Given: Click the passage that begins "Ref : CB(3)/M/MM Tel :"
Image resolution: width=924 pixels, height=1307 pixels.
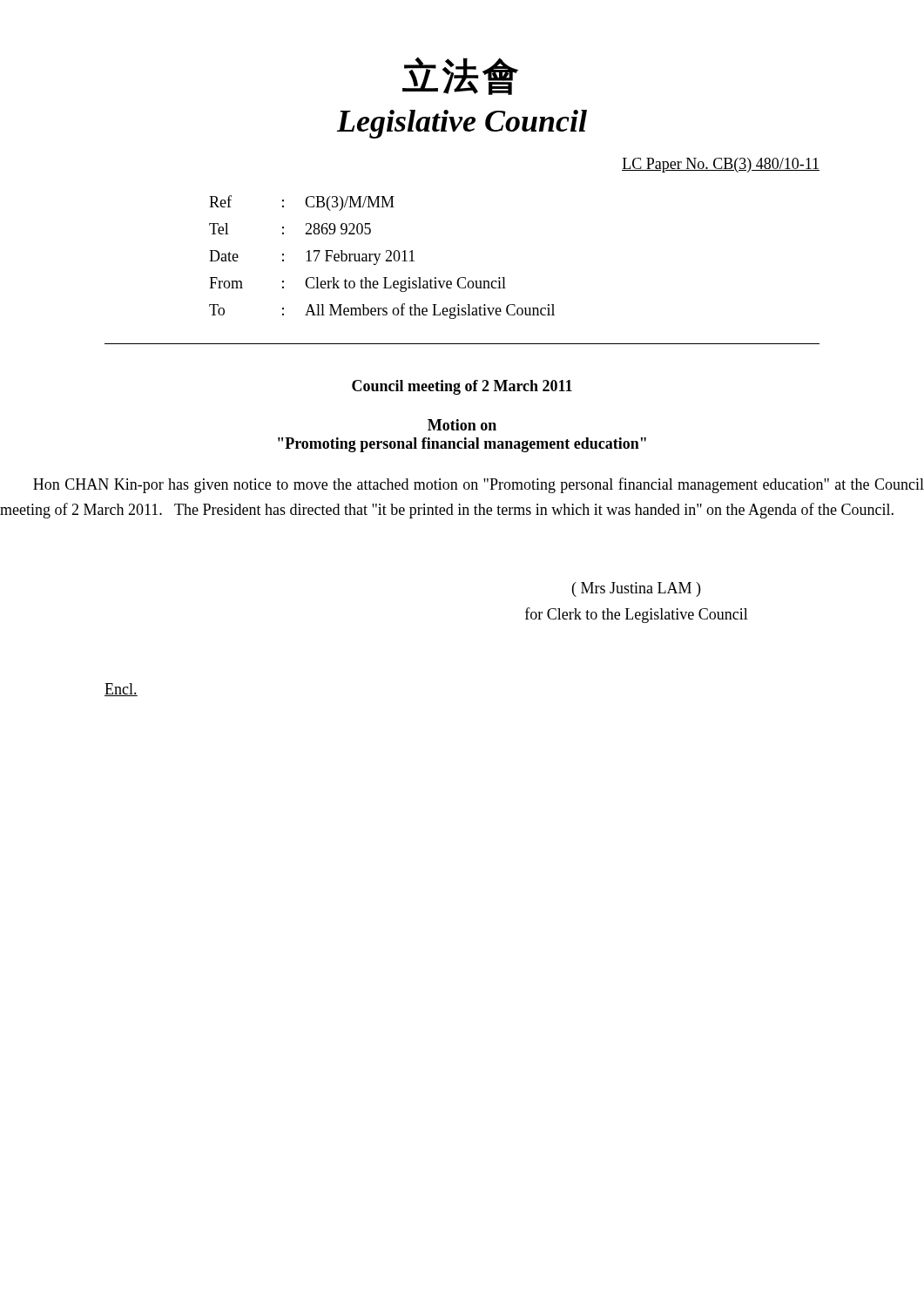Looking at the screenshot, I should point(382,257).
